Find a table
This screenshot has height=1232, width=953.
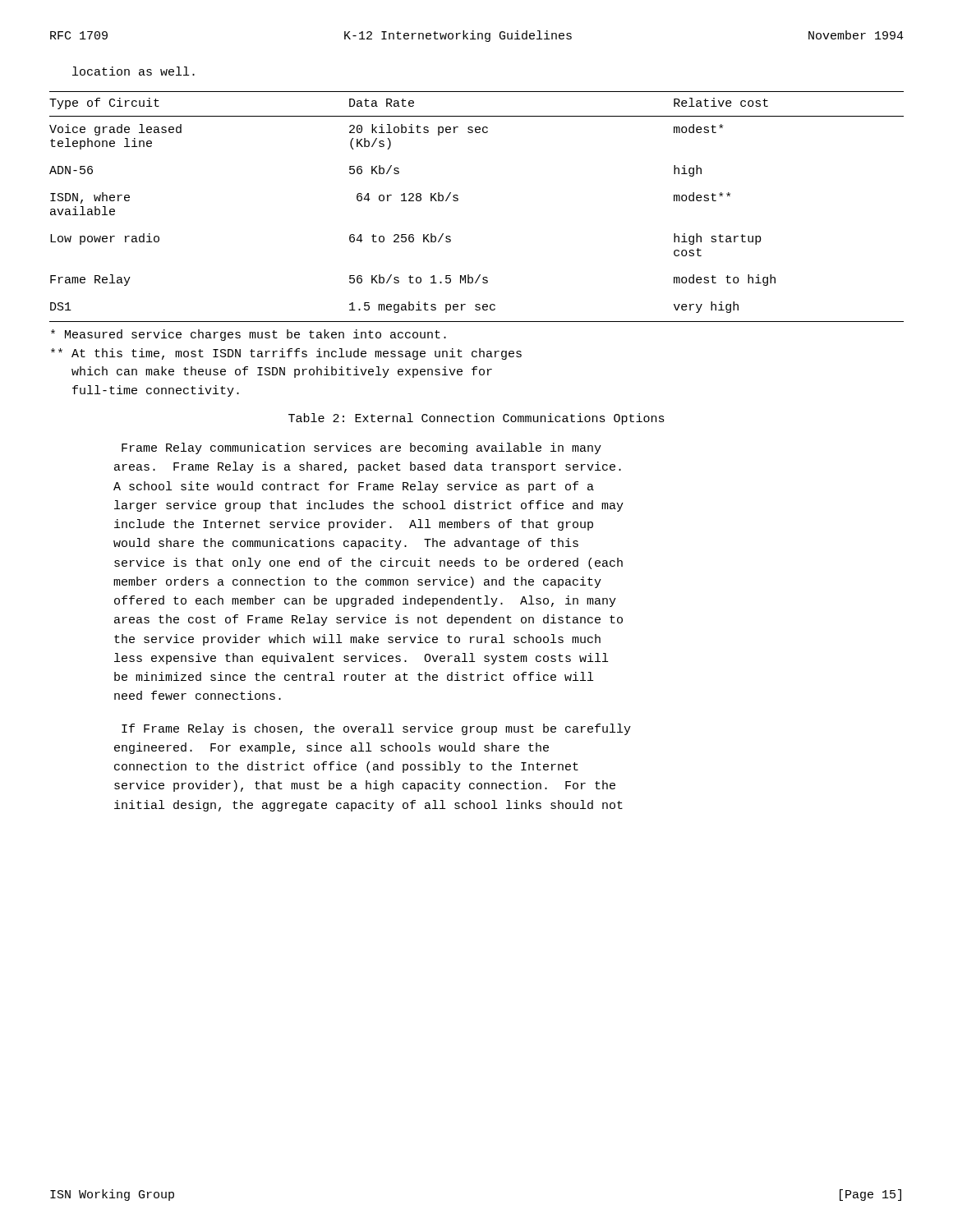point(476,207)
